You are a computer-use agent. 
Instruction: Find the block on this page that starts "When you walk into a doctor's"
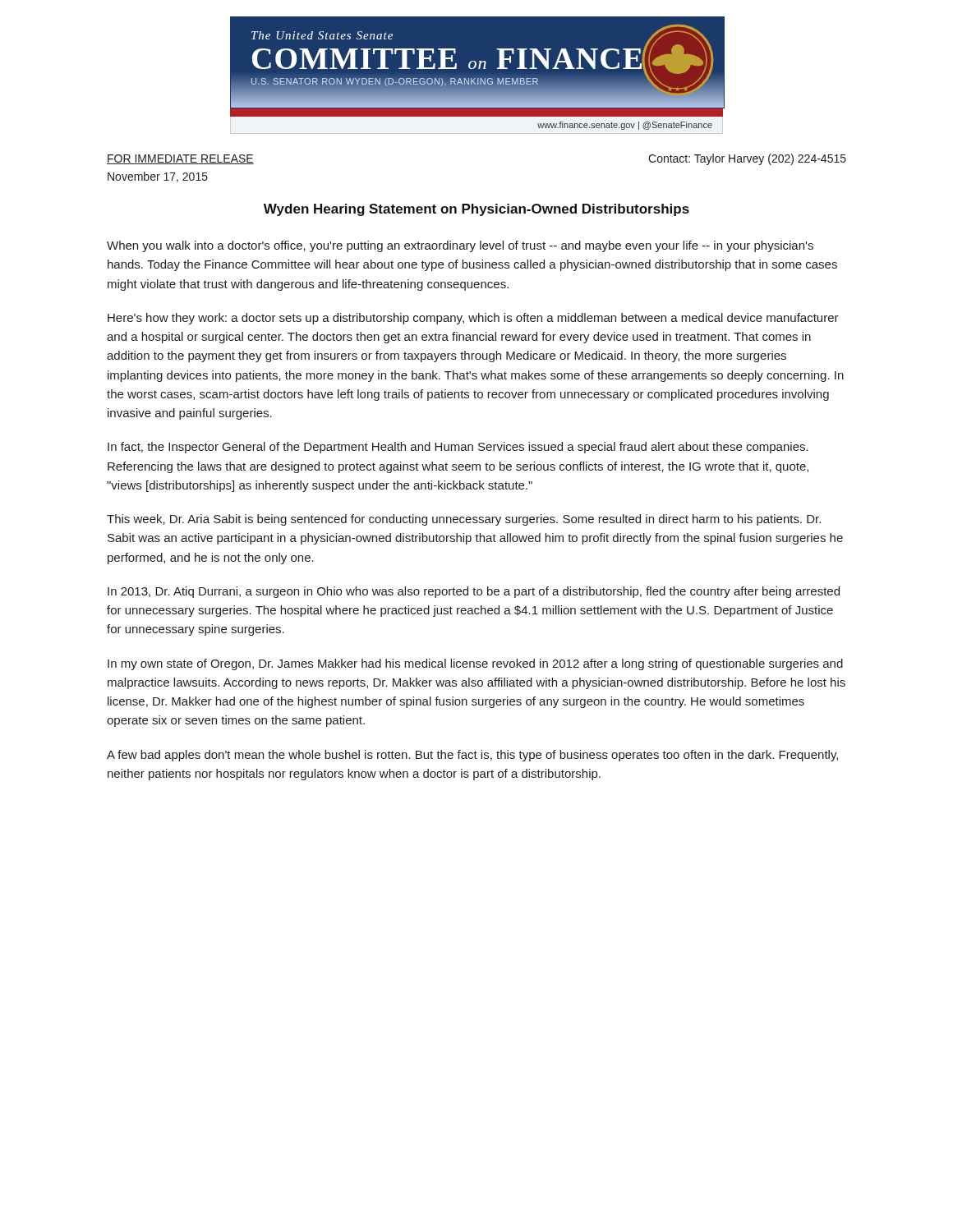point(472,264)
